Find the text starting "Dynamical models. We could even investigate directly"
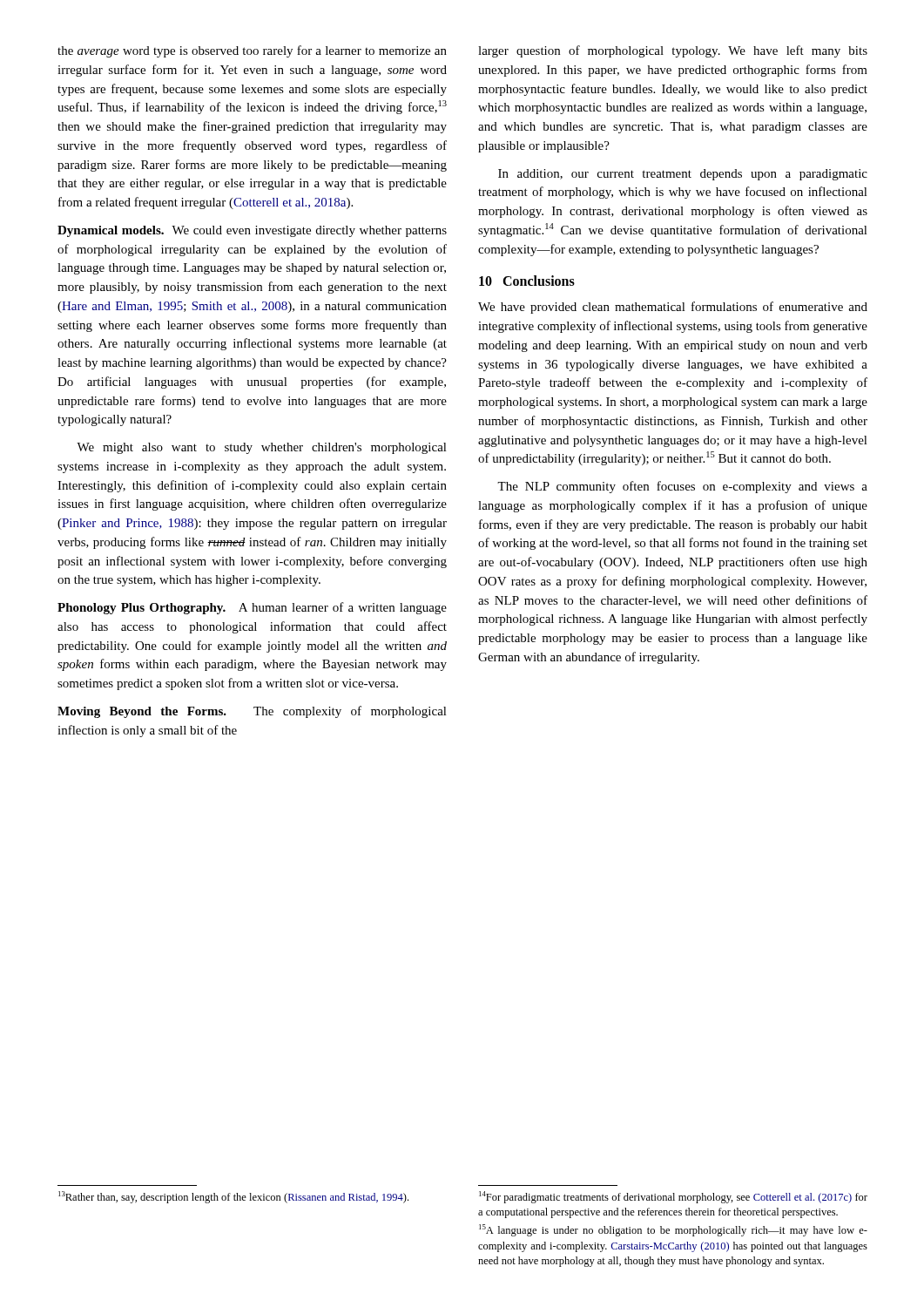Image resolution: width=924 pixels, height=1307 pixels. [252, 325]
